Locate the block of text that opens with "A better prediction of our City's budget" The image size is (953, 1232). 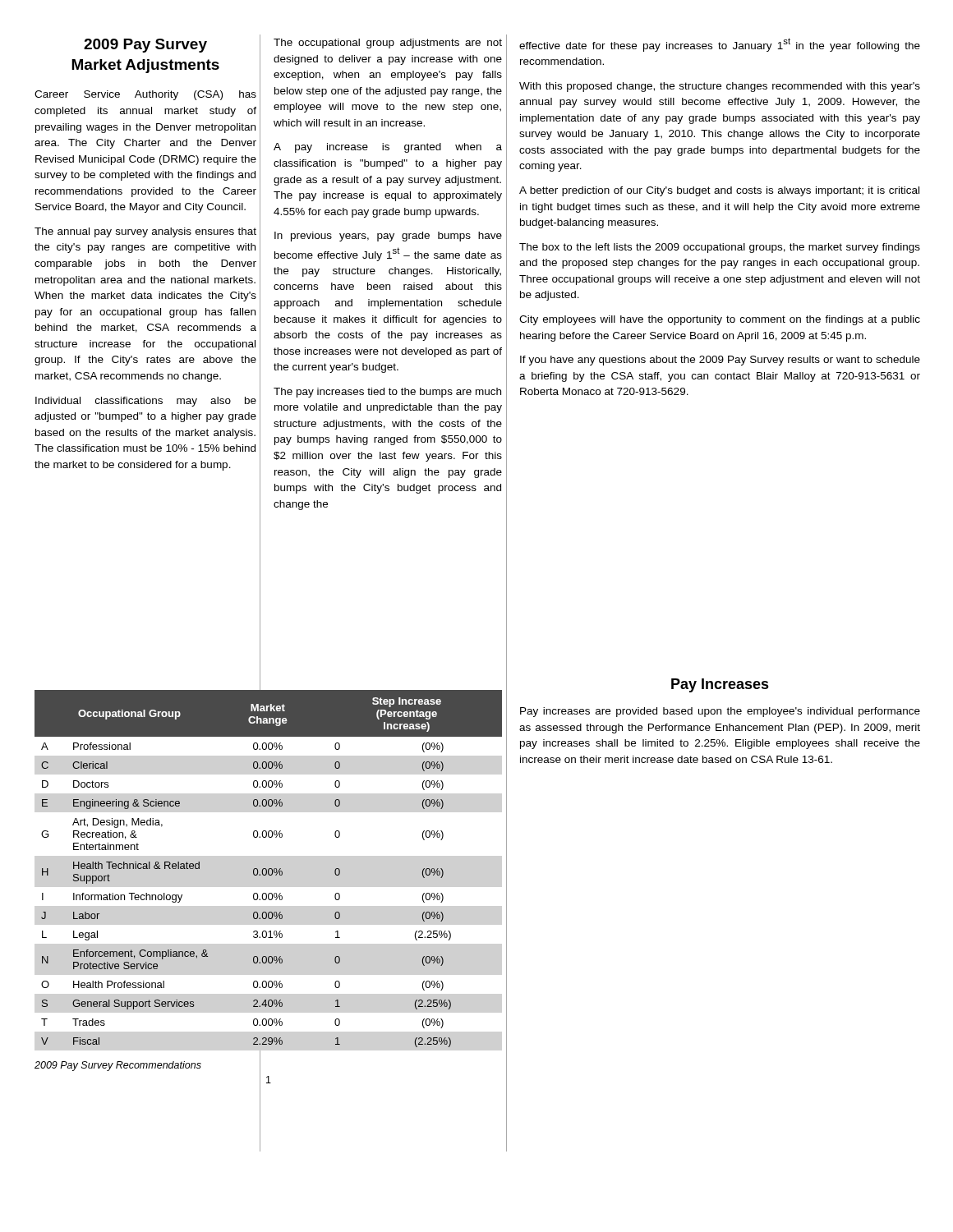click(720, 206)
